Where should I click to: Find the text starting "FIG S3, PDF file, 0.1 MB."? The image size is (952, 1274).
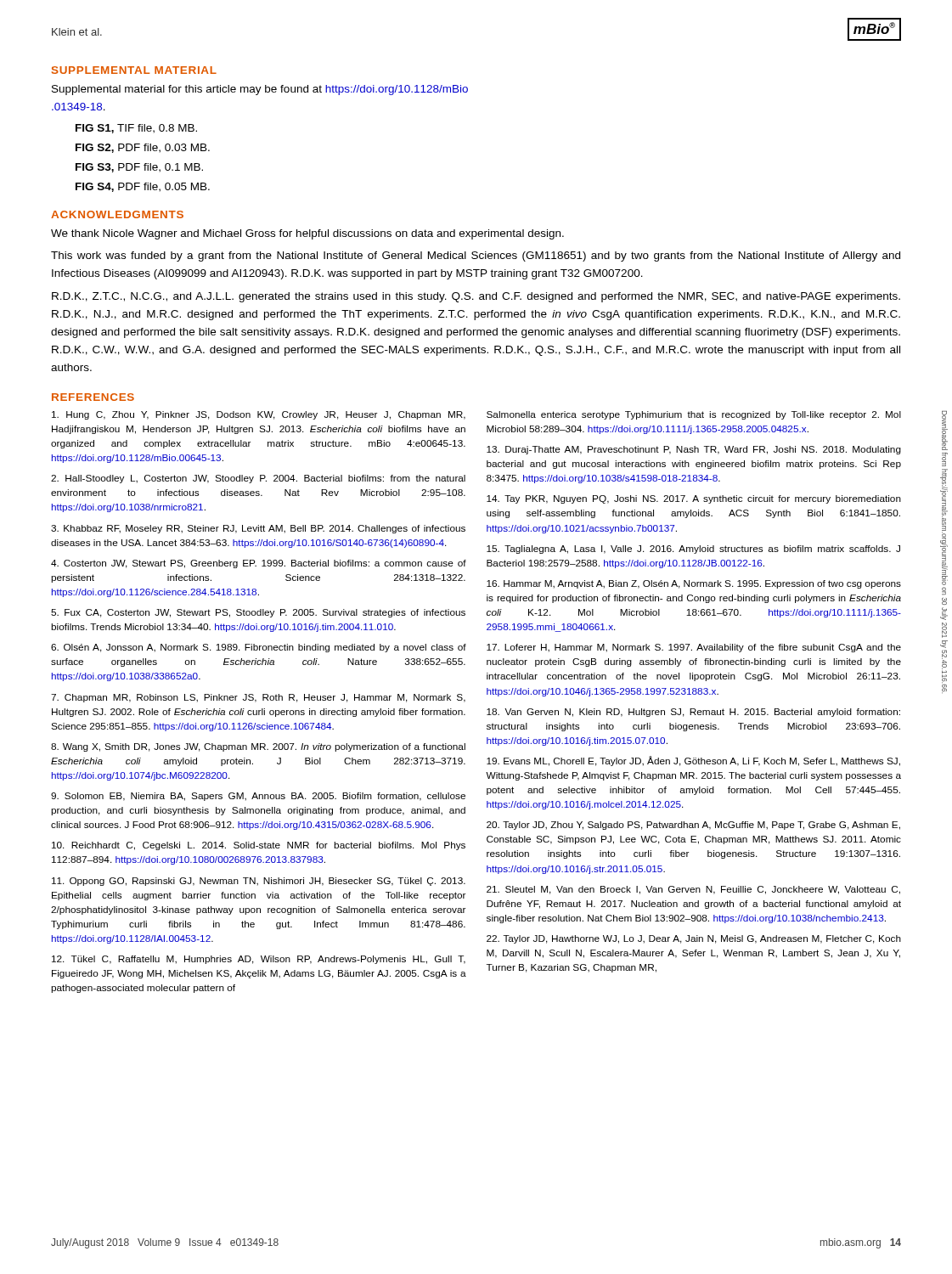139,167
